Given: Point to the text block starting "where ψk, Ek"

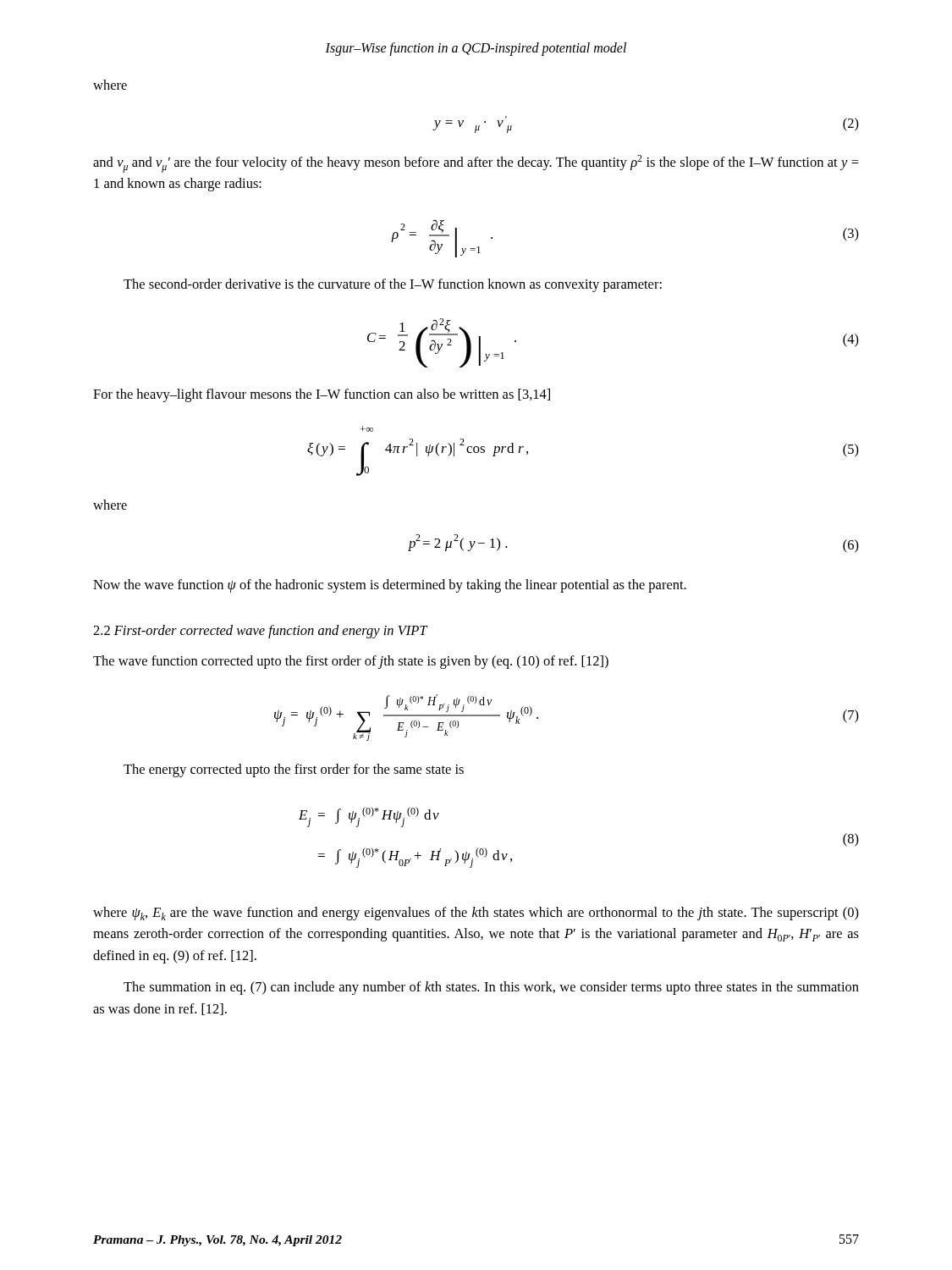Looking at the screenshot, I should point(476,914).
